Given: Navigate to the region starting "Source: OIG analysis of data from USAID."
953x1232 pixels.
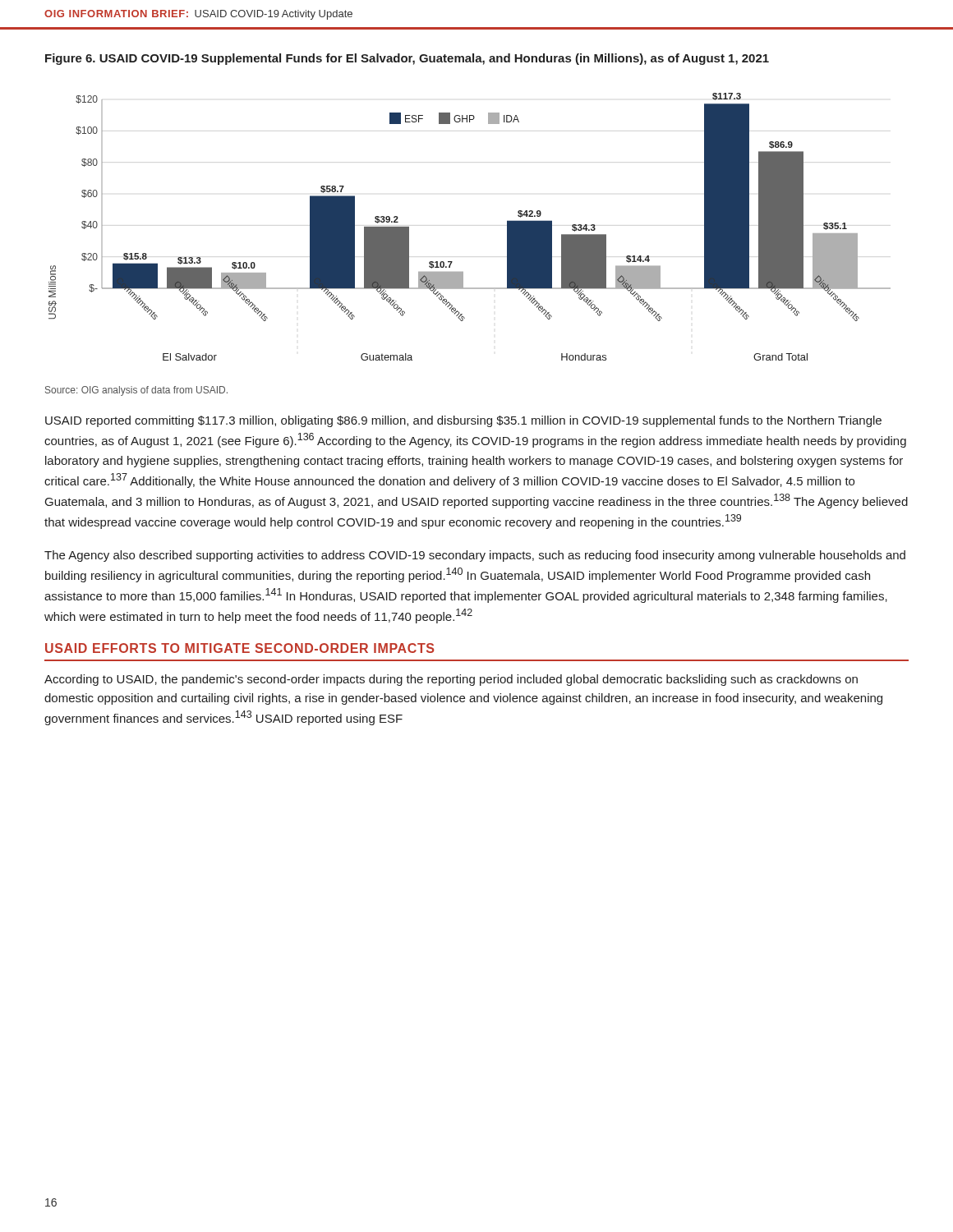Looking at the screenshot, I should tap(136, 390).
